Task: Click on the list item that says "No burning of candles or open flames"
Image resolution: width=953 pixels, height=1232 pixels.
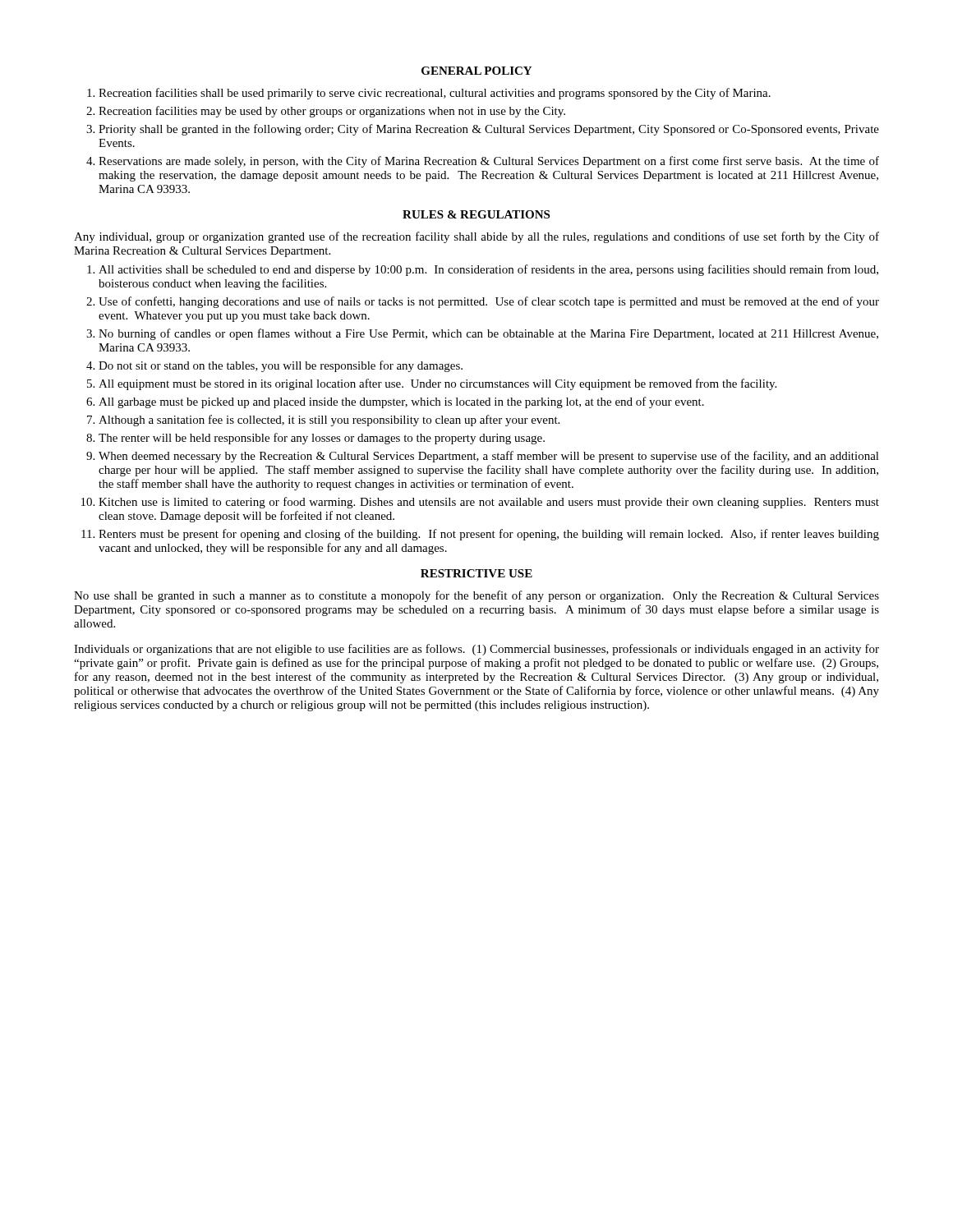Action: pyautogui.click(x=489, y=340)
